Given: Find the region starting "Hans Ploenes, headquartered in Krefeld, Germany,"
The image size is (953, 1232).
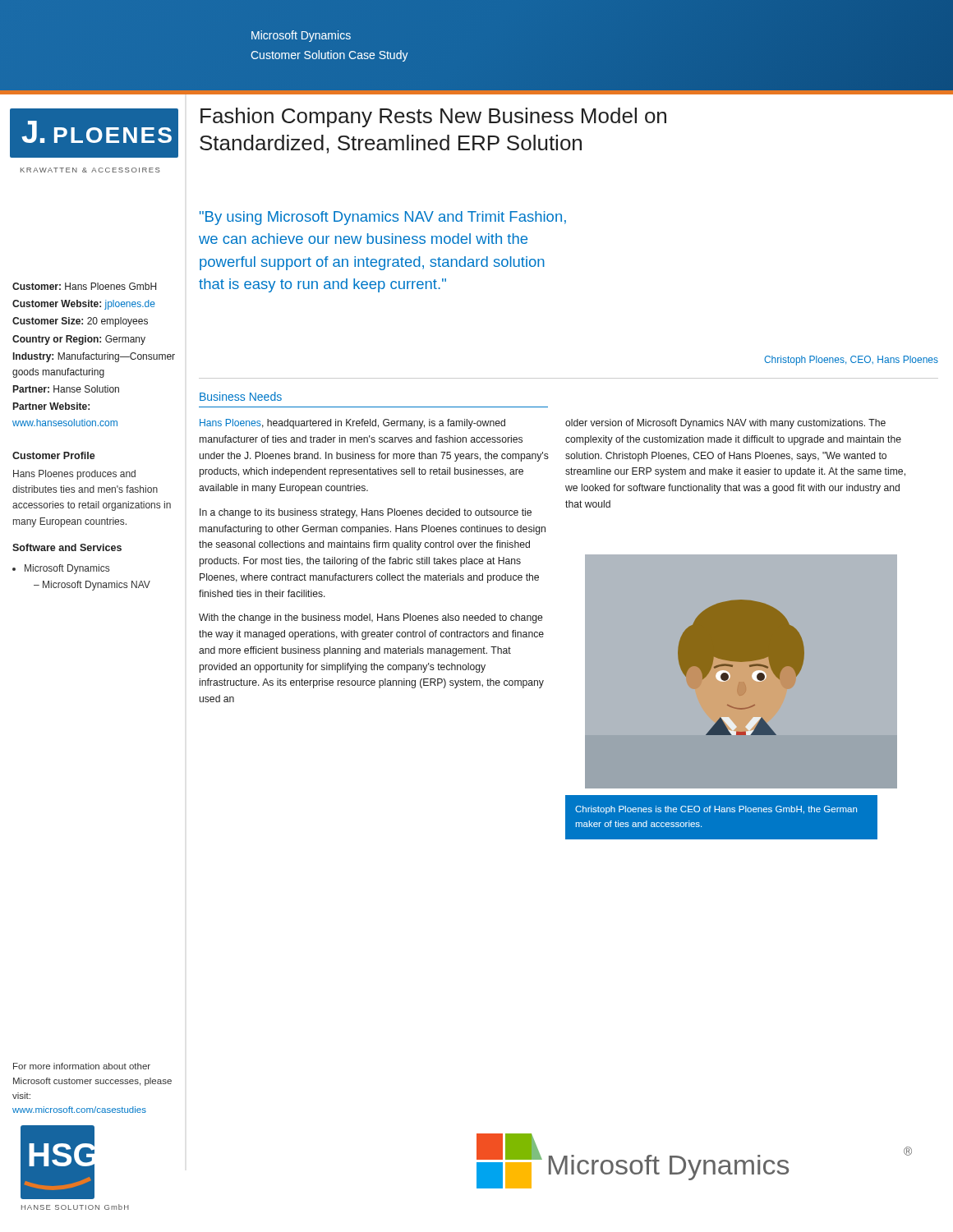Looking at the screenshot, I should [374, 562].
